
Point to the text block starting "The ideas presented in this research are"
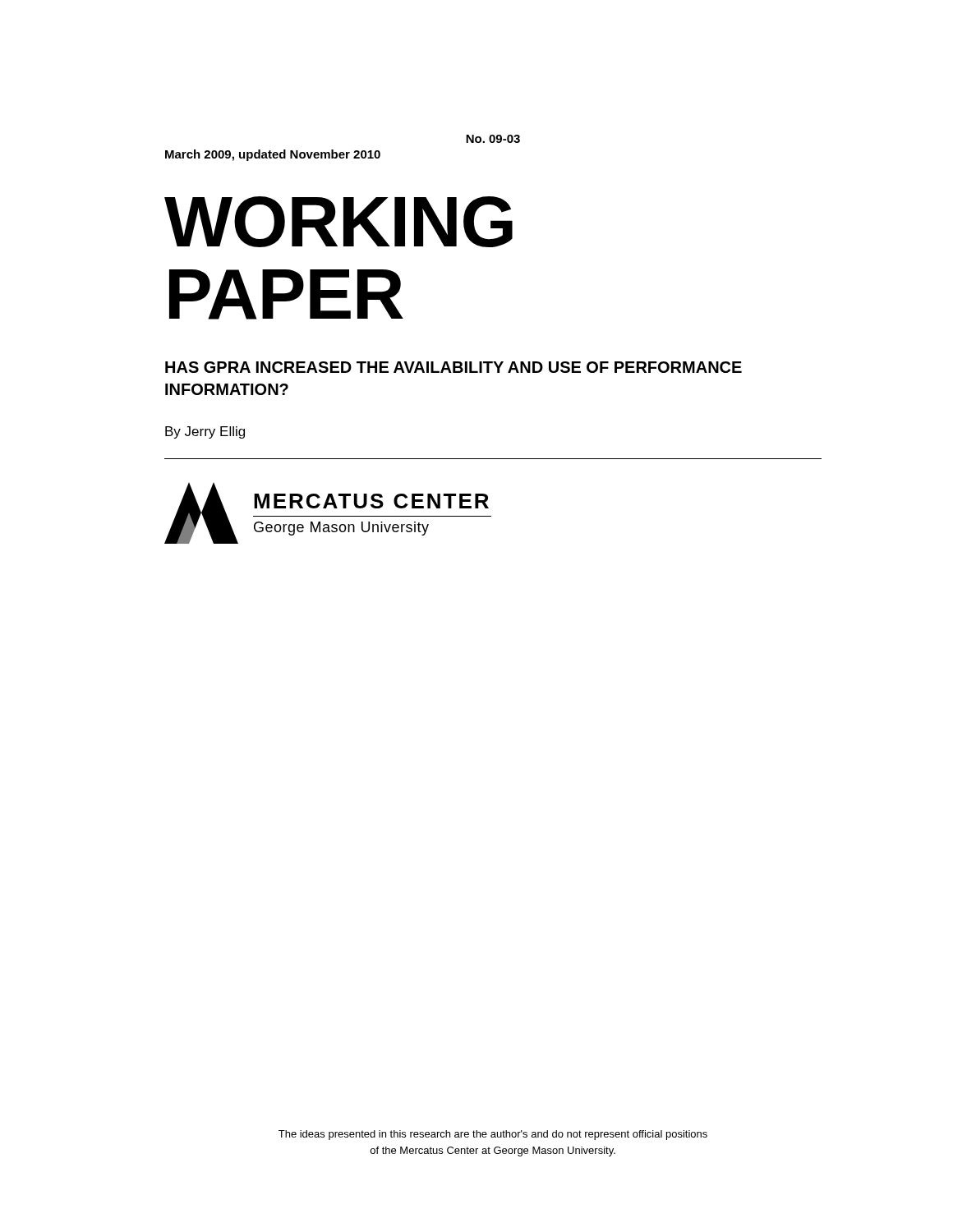point(493,1142)
